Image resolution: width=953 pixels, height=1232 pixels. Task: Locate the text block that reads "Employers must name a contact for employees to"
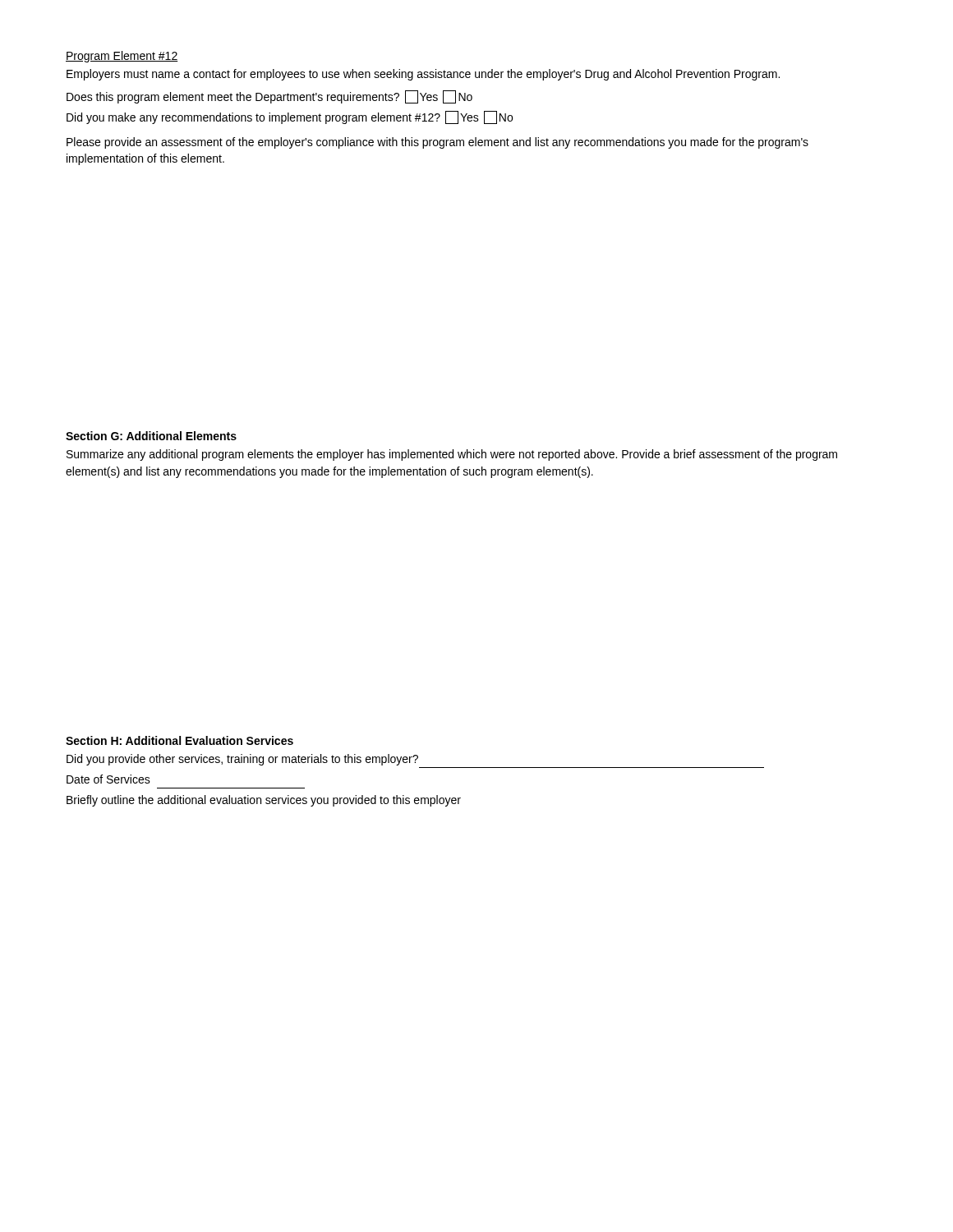coord(423,74)
